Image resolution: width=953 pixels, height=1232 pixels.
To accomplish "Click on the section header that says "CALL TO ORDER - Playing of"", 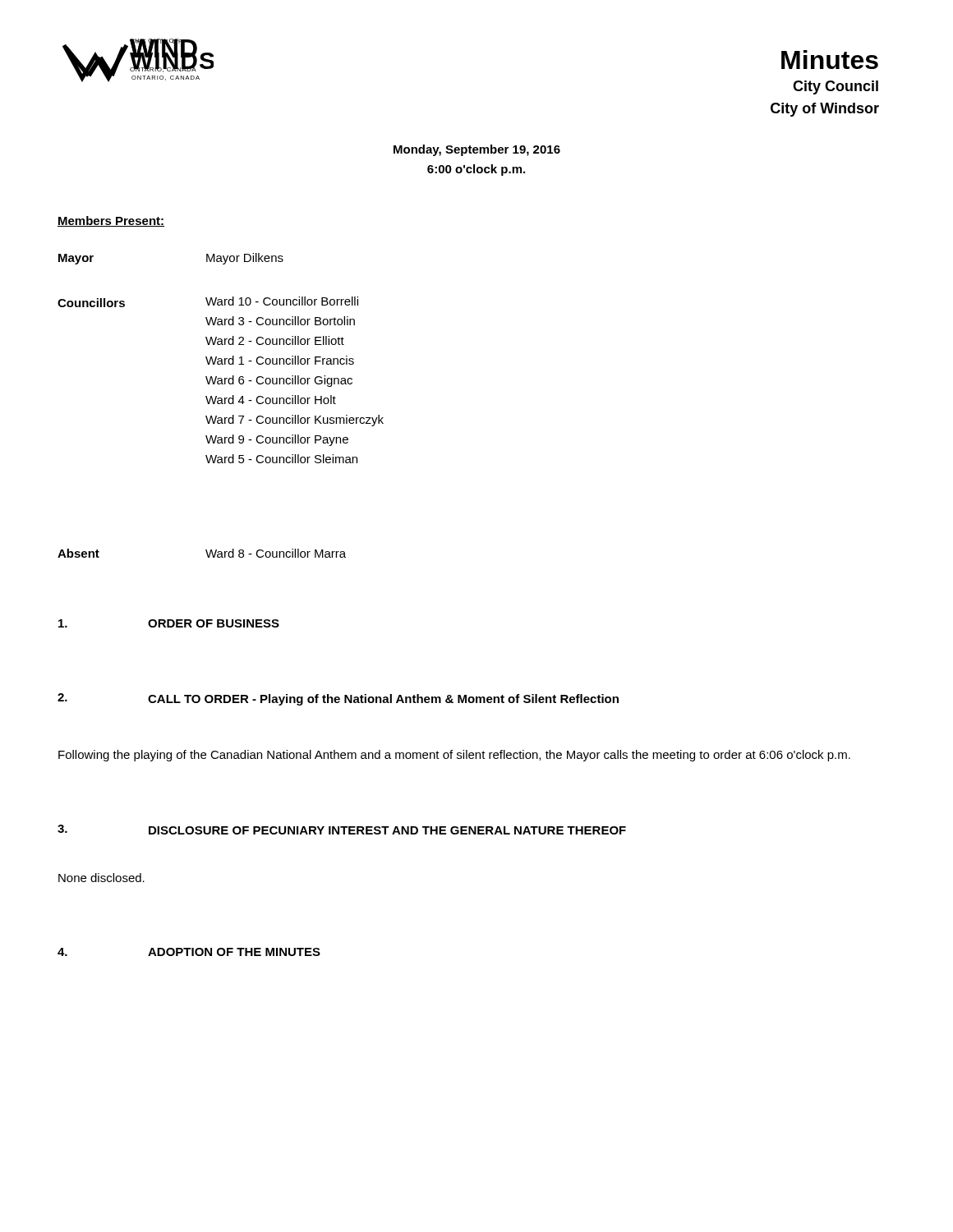I will click(384, 699).
